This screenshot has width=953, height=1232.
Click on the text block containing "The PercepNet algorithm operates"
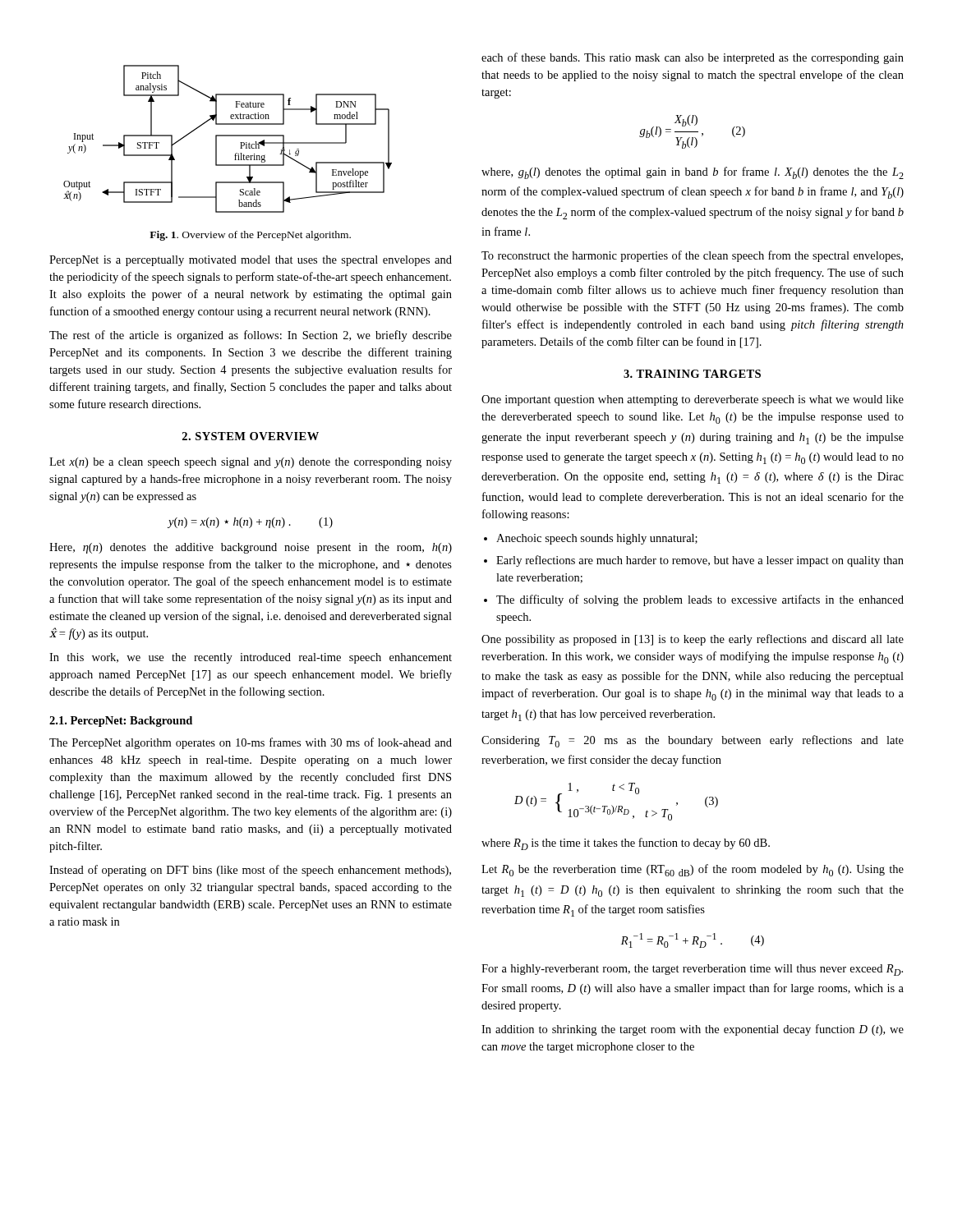coord(251,795)
